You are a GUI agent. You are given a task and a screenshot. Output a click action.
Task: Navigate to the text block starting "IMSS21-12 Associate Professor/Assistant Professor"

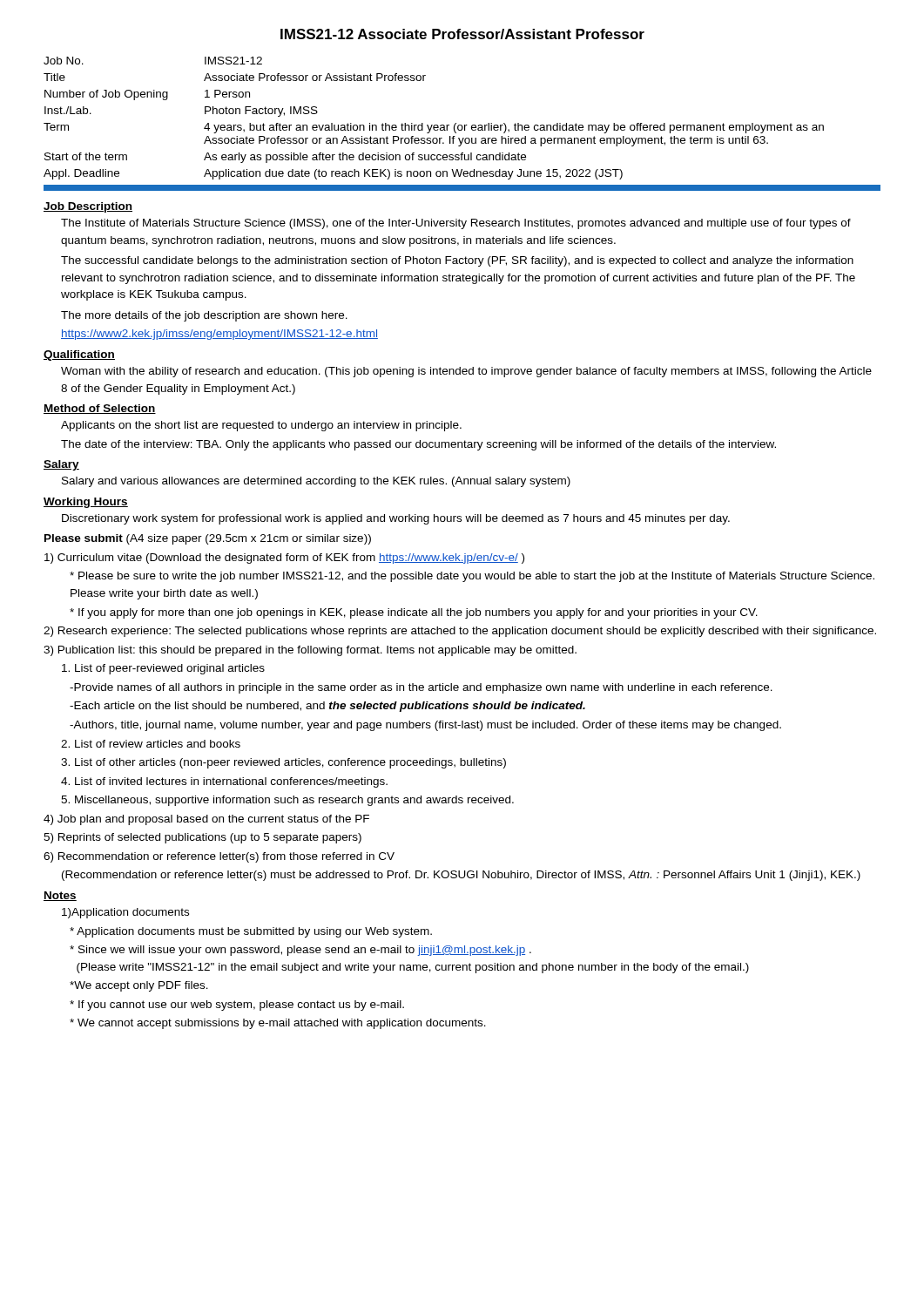(462, 35)
